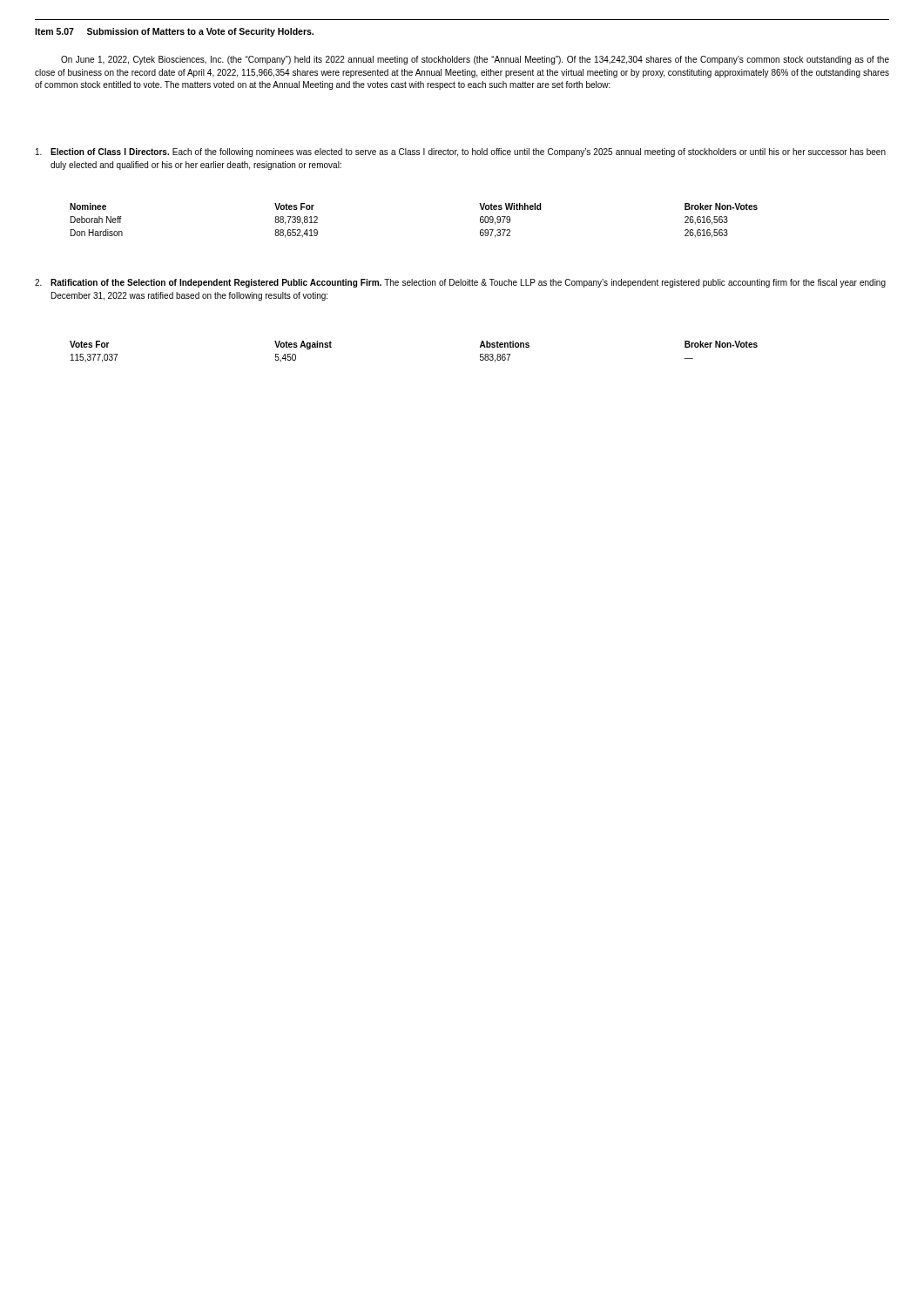Image resolution: width=924 pixels, height=1307 pixels.
Task: Click the passage that begins "2.Ratification of the Selection of Independent Registered"
Action: click(460, 290)
